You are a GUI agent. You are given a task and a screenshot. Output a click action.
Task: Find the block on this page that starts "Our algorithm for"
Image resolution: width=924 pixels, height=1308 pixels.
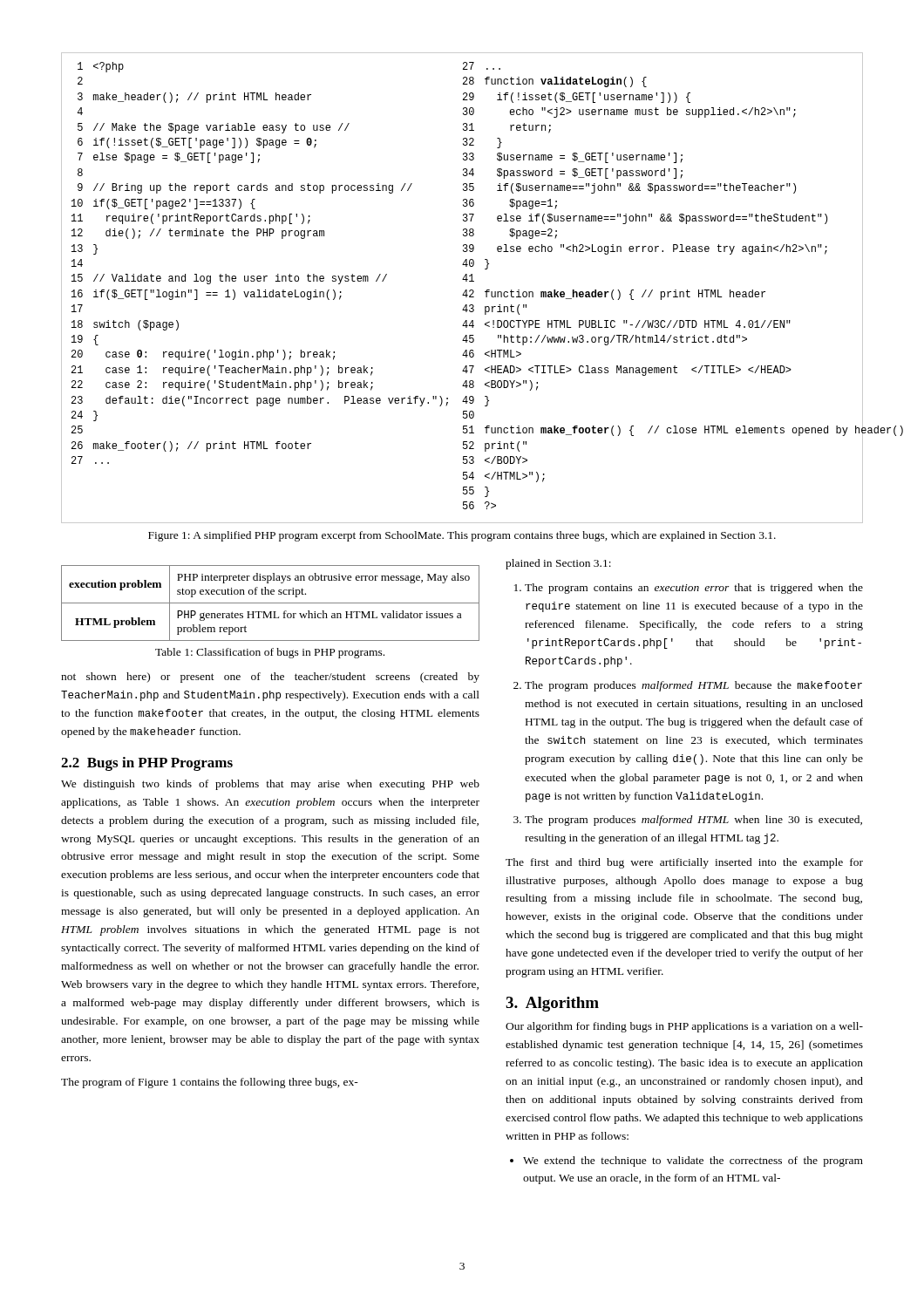[684, 1081]
